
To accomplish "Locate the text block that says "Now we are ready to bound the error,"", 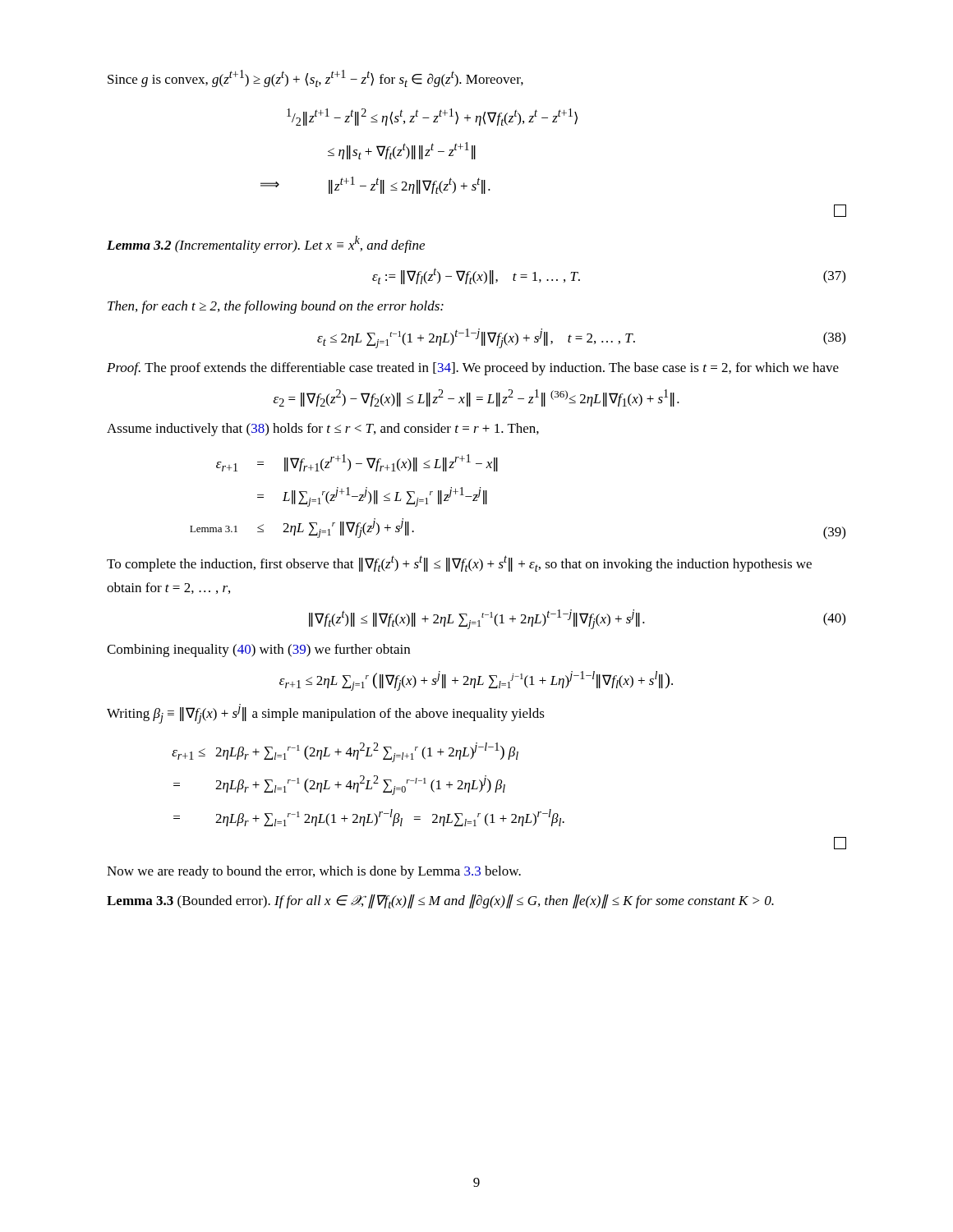I will (314, 871).
